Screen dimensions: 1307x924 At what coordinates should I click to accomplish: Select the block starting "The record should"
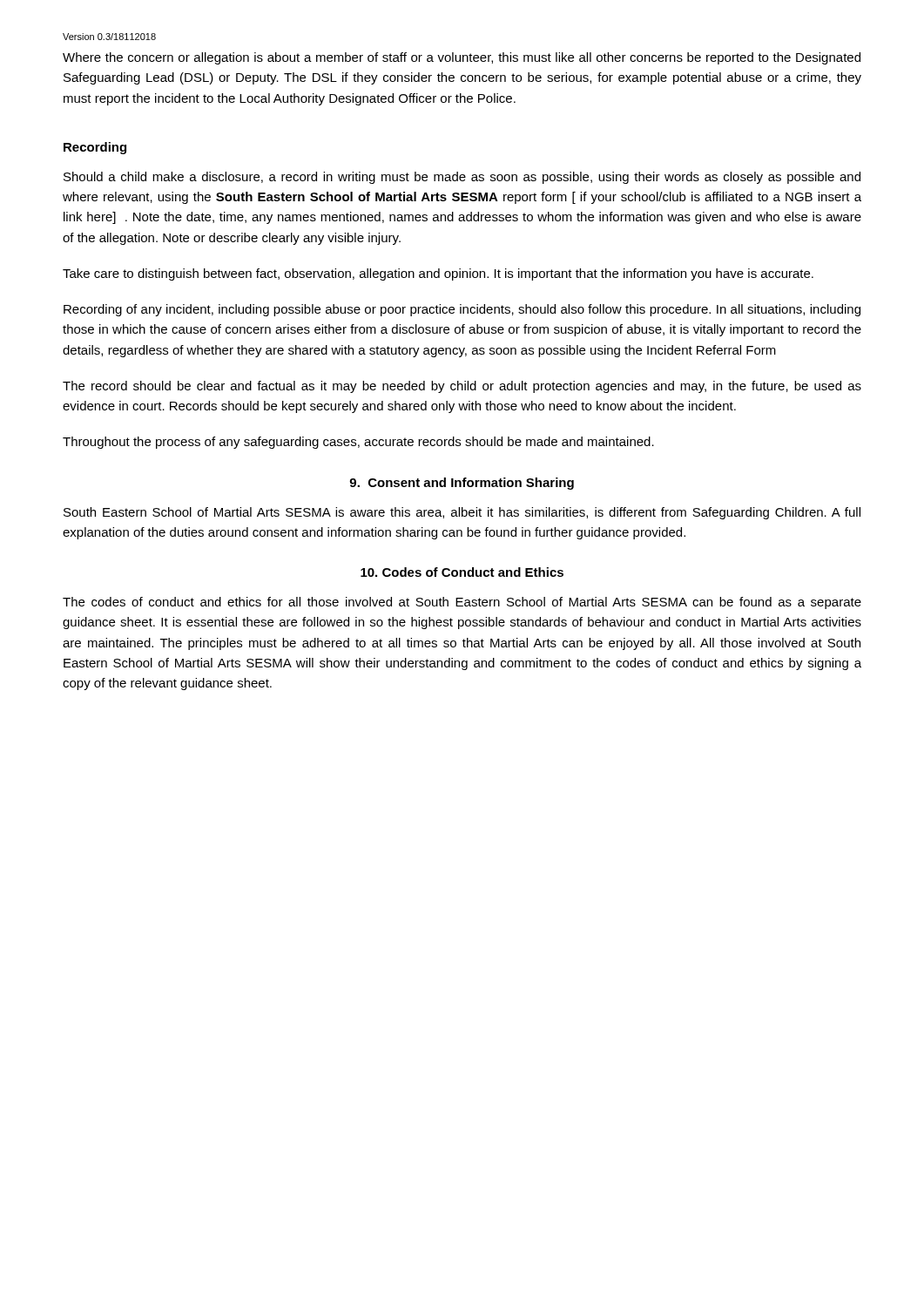[462, 395]
